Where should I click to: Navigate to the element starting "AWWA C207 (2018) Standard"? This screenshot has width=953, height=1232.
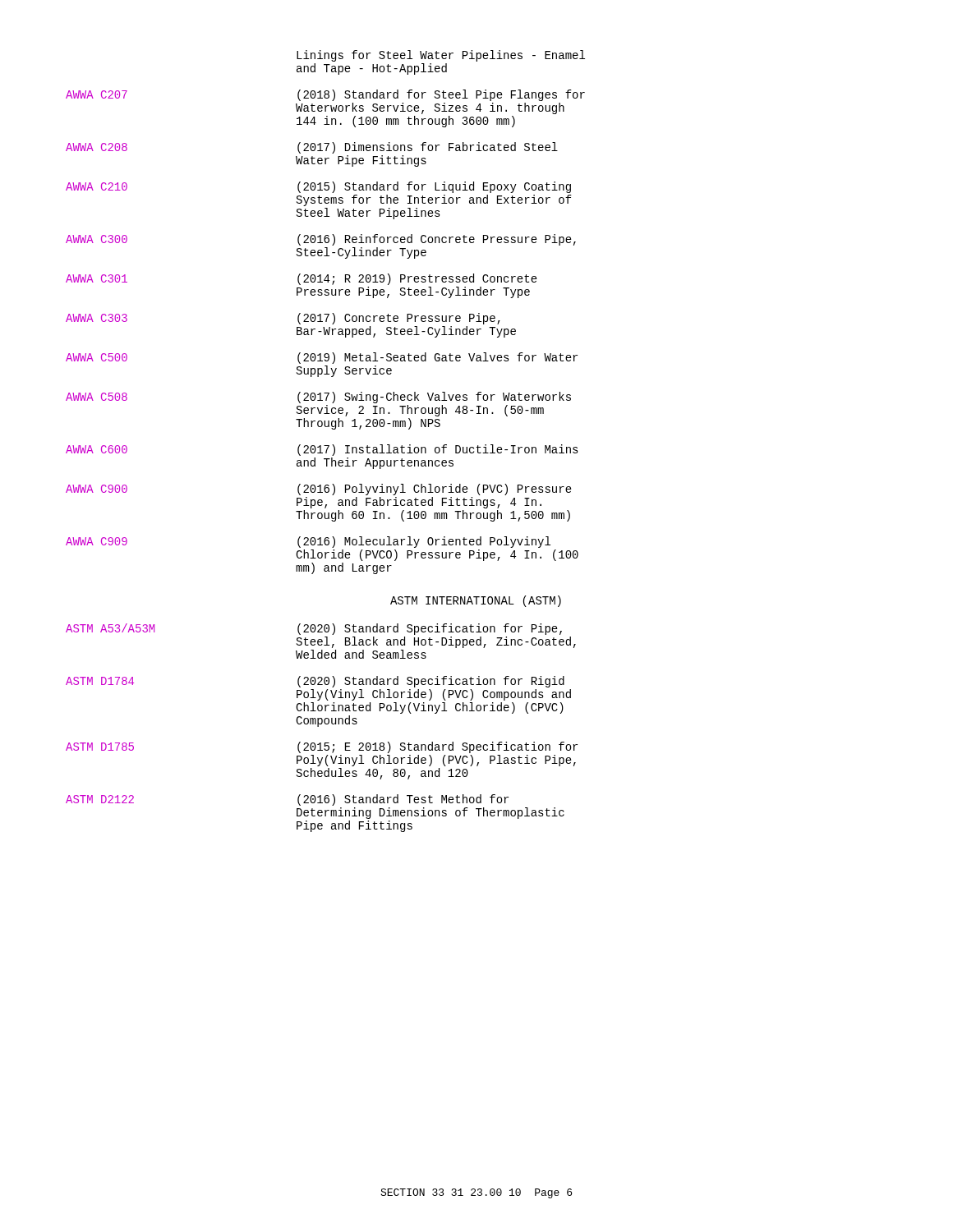tap(476, 108)
